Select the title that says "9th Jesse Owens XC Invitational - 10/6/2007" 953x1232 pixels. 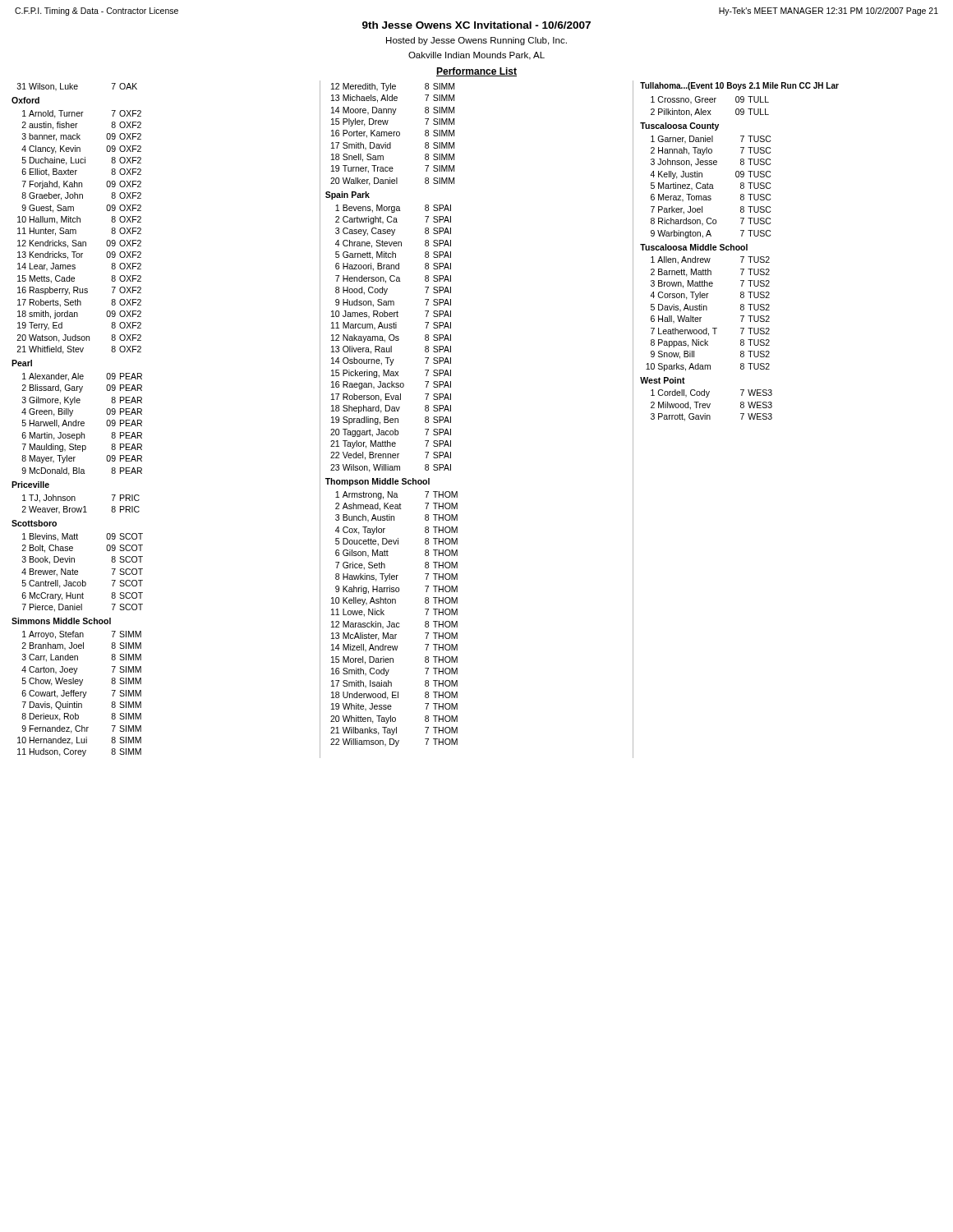476,48
